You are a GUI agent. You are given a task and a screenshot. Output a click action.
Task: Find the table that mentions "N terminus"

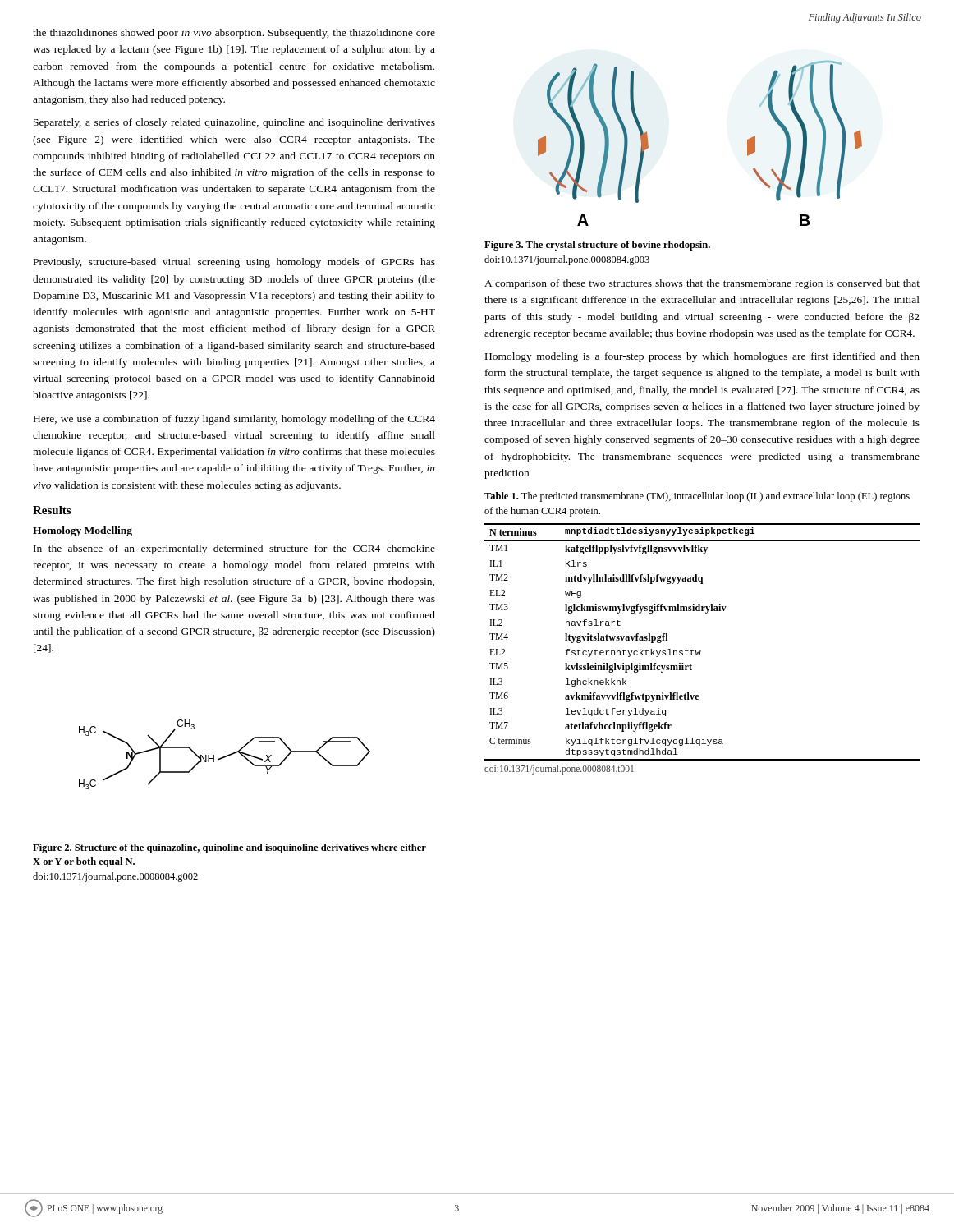pos(702,632)
